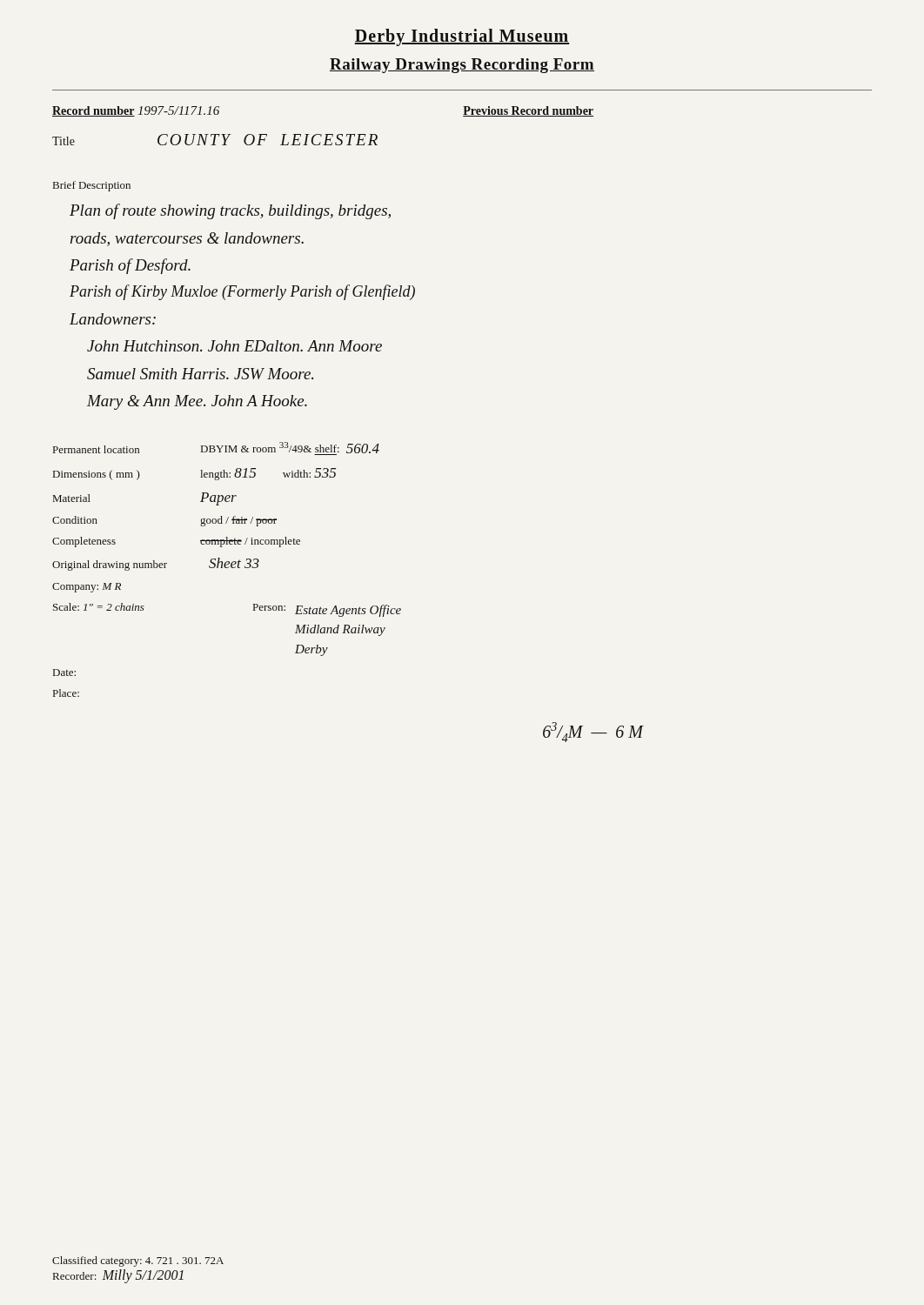The image size is (924, 1305).
Task: Find the text block starting "Scale: 1″ = 2 chains Person: Estate"
Action: (109, 610)
